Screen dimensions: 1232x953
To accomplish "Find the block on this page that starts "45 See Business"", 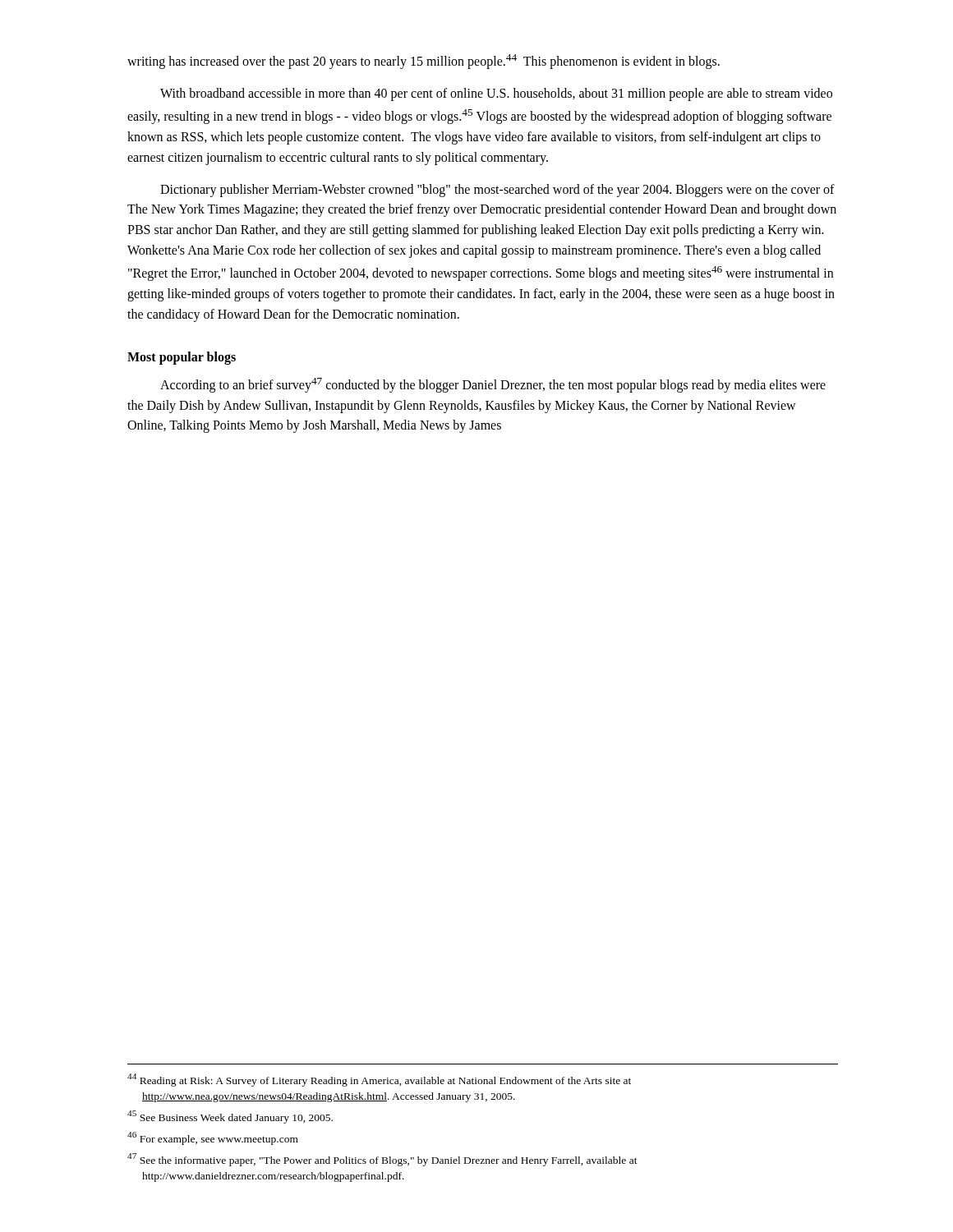I will [x=230, y=1117].
